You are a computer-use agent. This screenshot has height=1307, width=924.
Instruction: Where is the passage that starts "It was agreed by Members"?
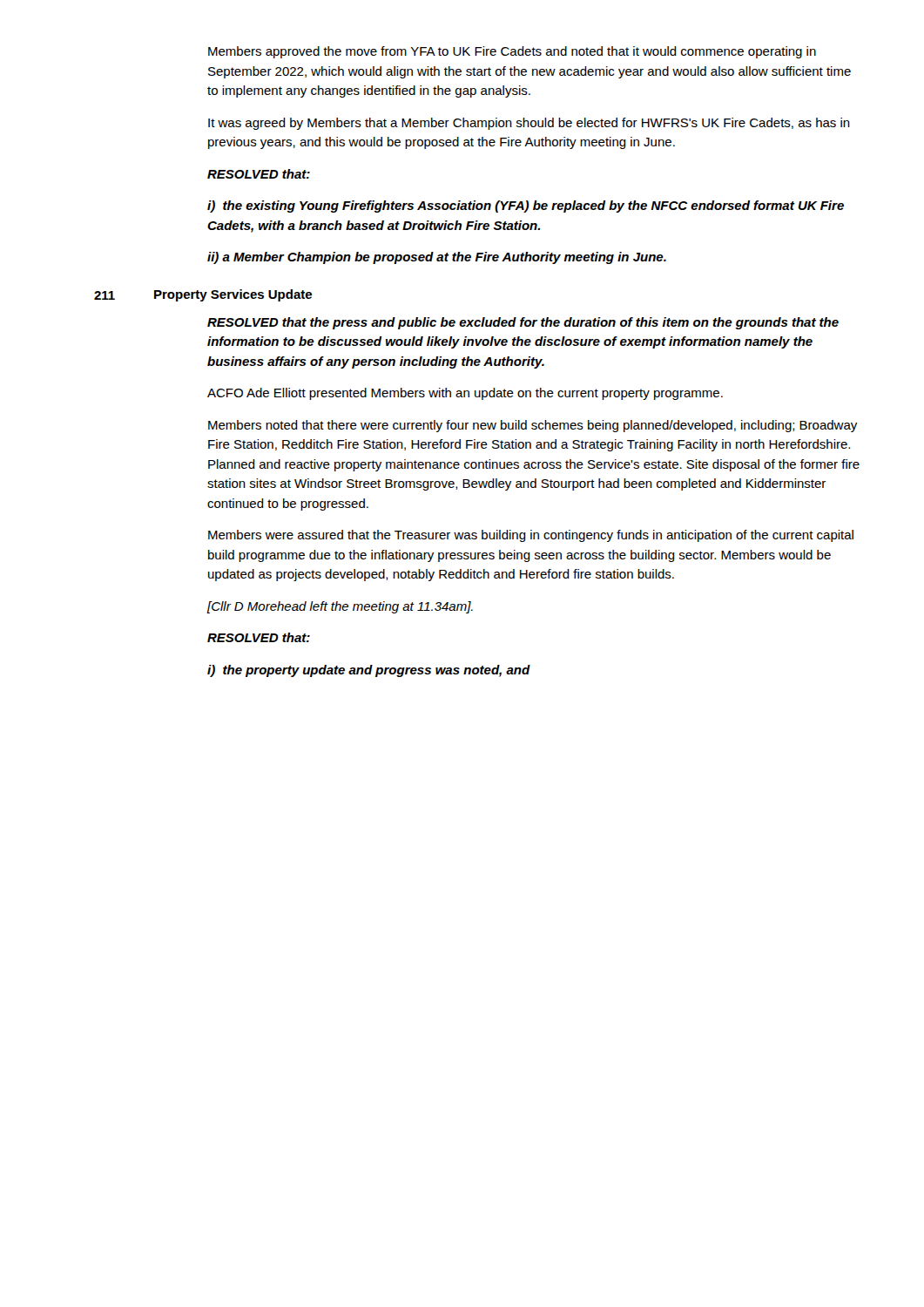pos(529,132)
